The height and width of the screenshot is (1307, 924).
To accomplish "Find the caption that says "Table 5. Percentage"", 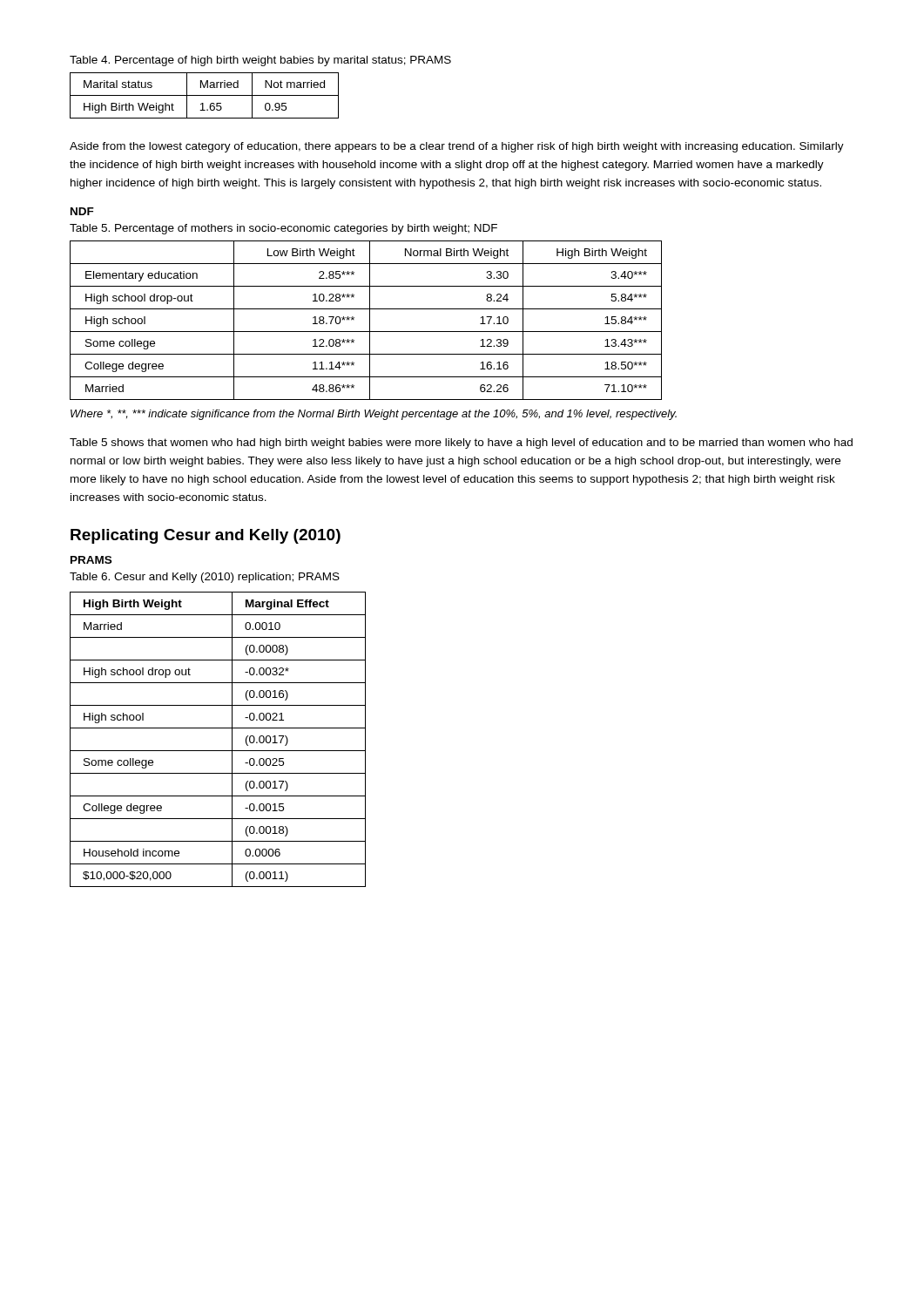I will pos(284,228).
